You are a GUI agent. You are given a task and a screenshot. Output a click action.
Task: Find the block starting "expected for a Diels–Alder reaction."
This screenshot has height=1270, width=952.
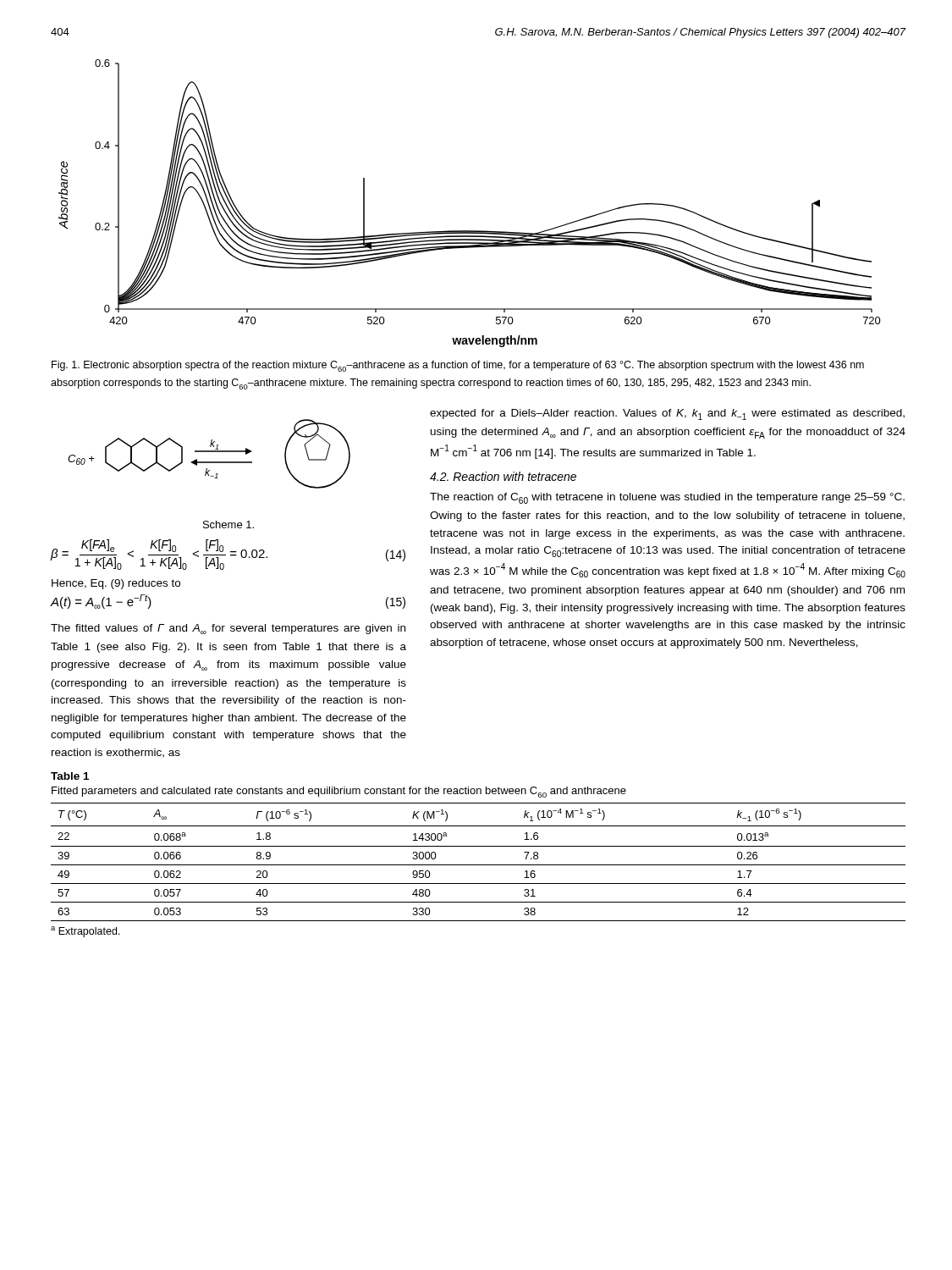pyautogui.click(x=668, y=433)
